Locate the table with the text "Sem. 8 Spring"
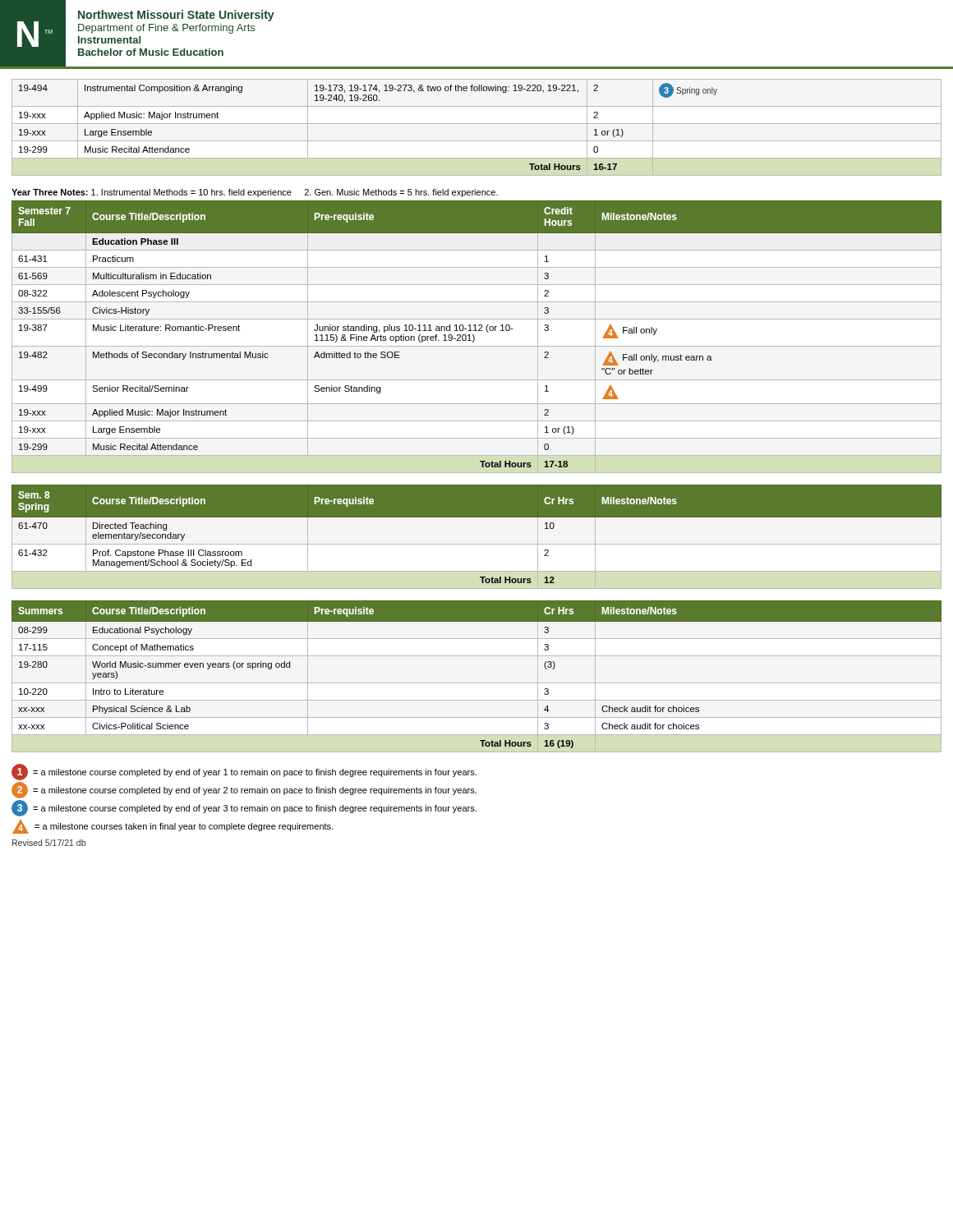 (476, 537)
